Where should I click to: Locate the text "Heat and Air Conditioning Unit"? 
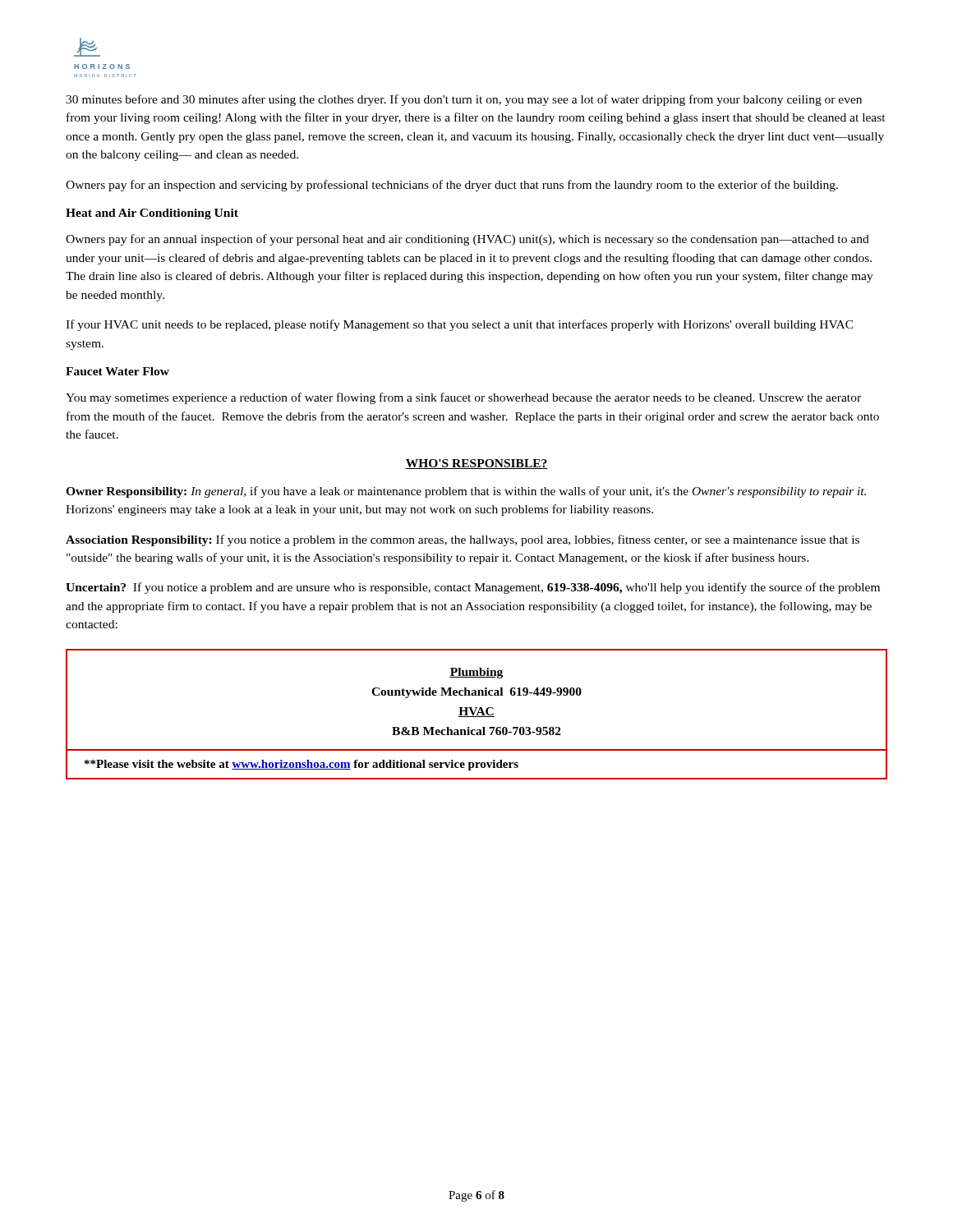(152, 213)
